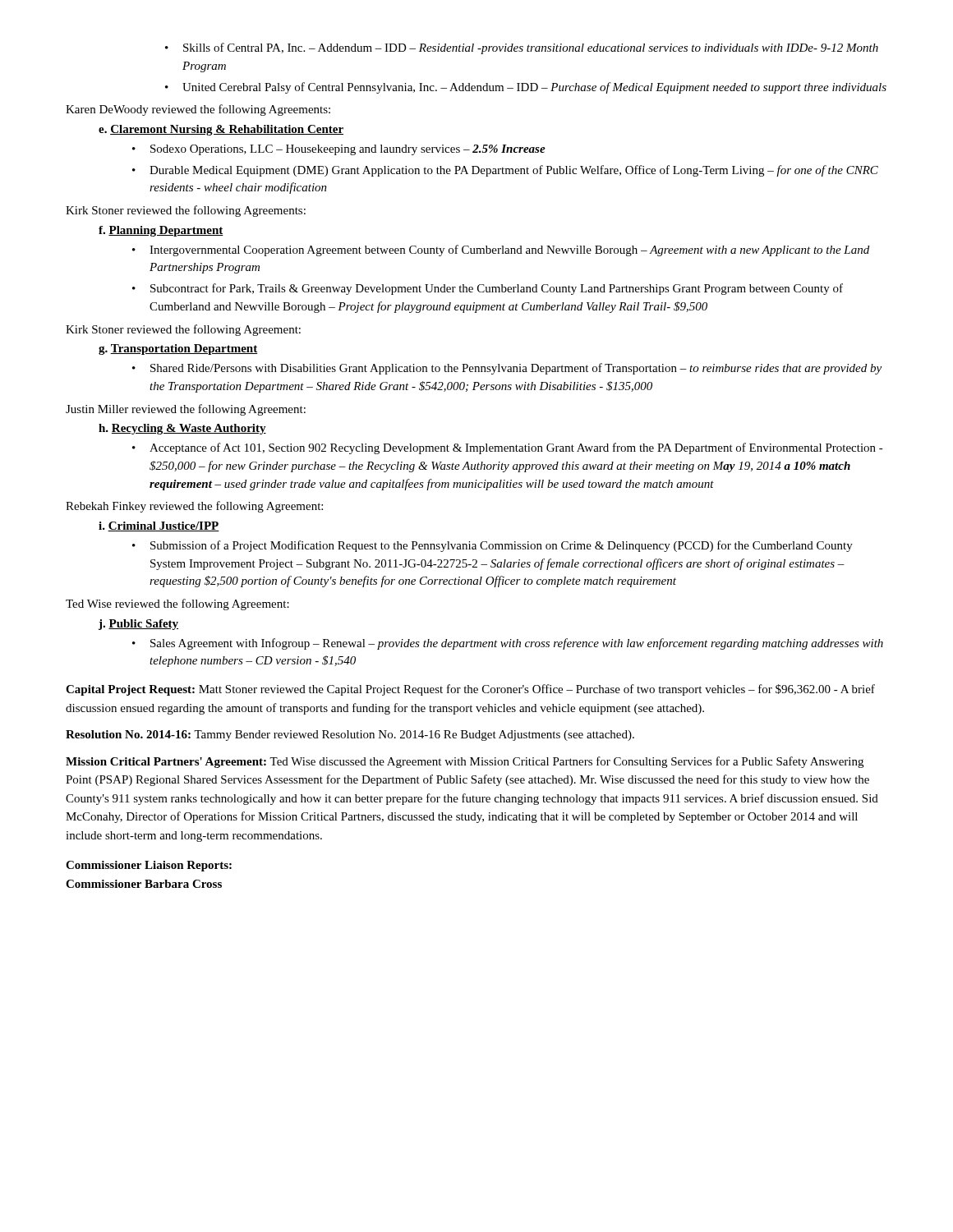Click where it says "Commissioner Liaison Reports:Commissioner Barbara Cross"
953x1232 pixels.
pos(149,874)
